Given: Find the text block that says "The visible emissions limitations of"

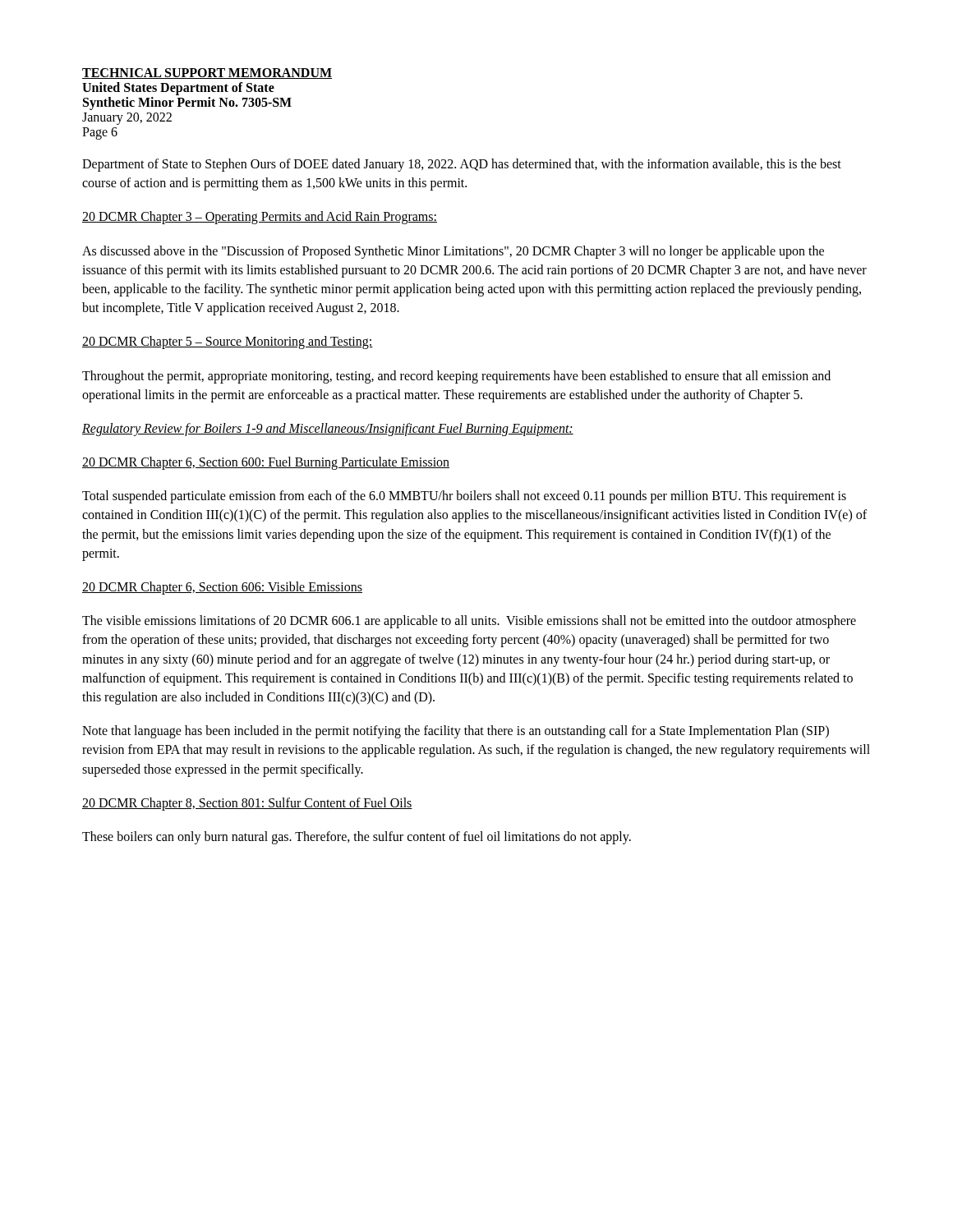Looking at the screenshot, I should [x=476, y=659].
